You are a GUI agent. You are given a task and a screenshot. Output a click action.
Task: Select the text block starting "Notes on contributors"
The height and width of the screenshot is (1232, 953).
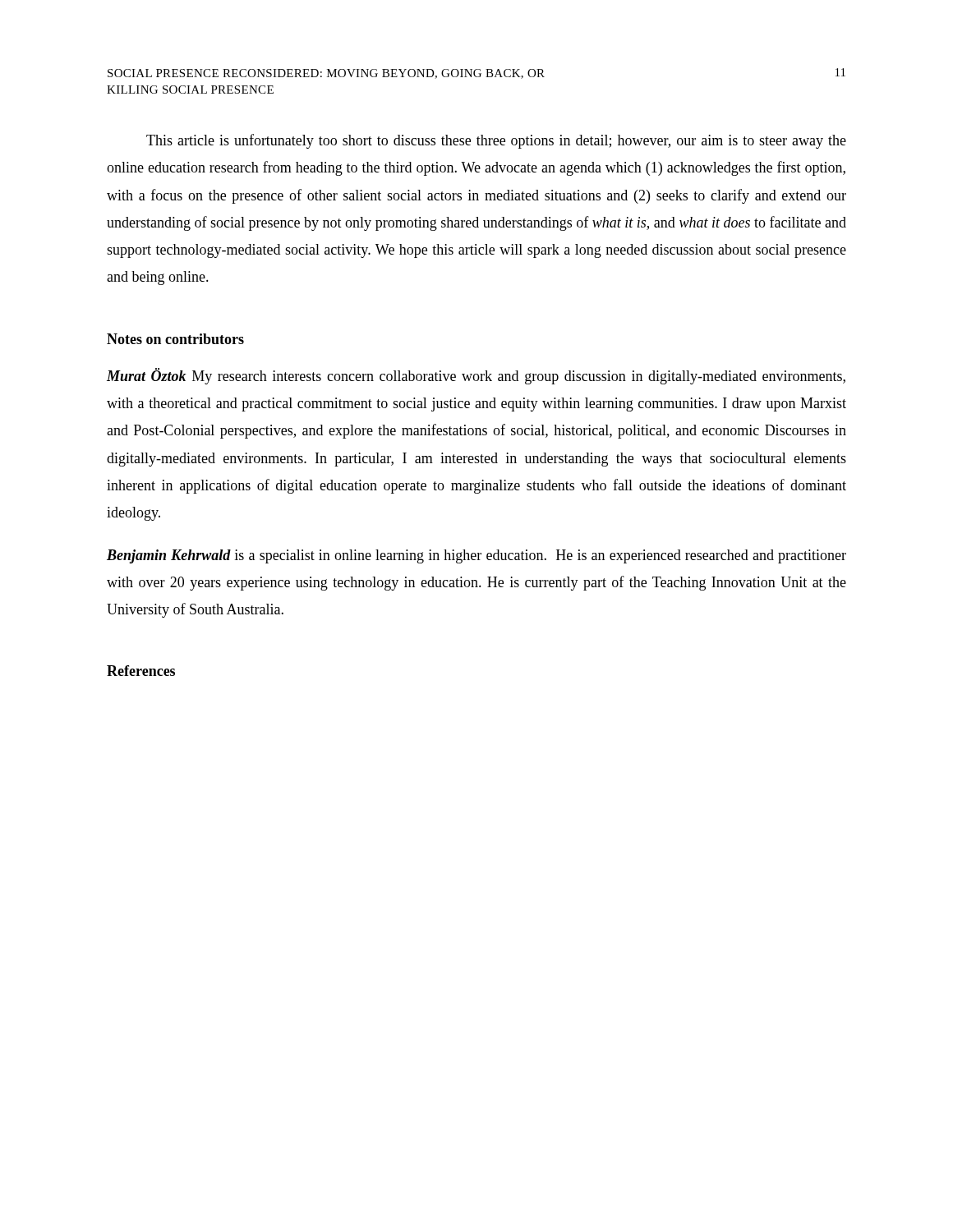tap(175, 339)
